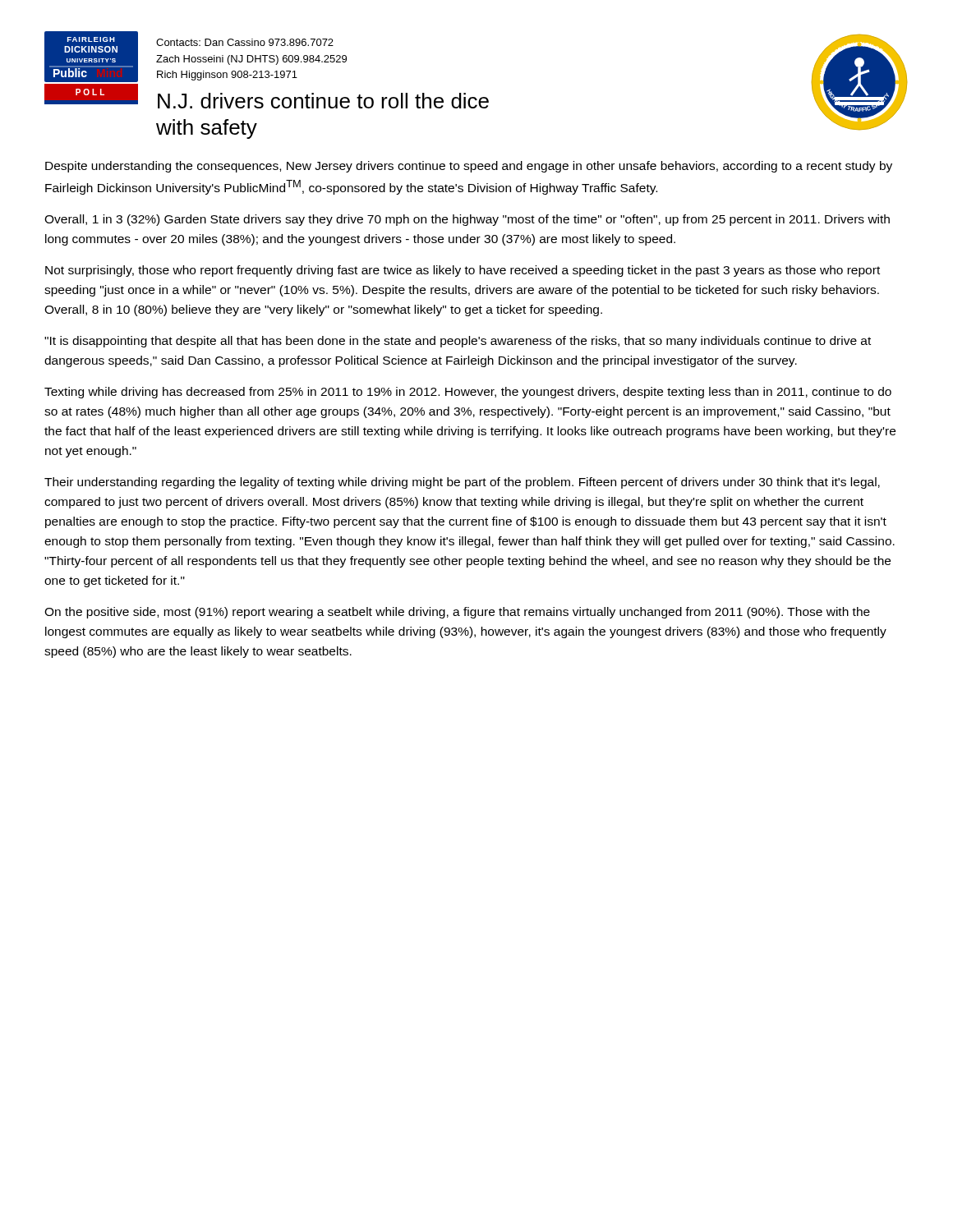
Task: Locate the element starting "N.J. drivers continue to"
Action: [x=323, y=114]
